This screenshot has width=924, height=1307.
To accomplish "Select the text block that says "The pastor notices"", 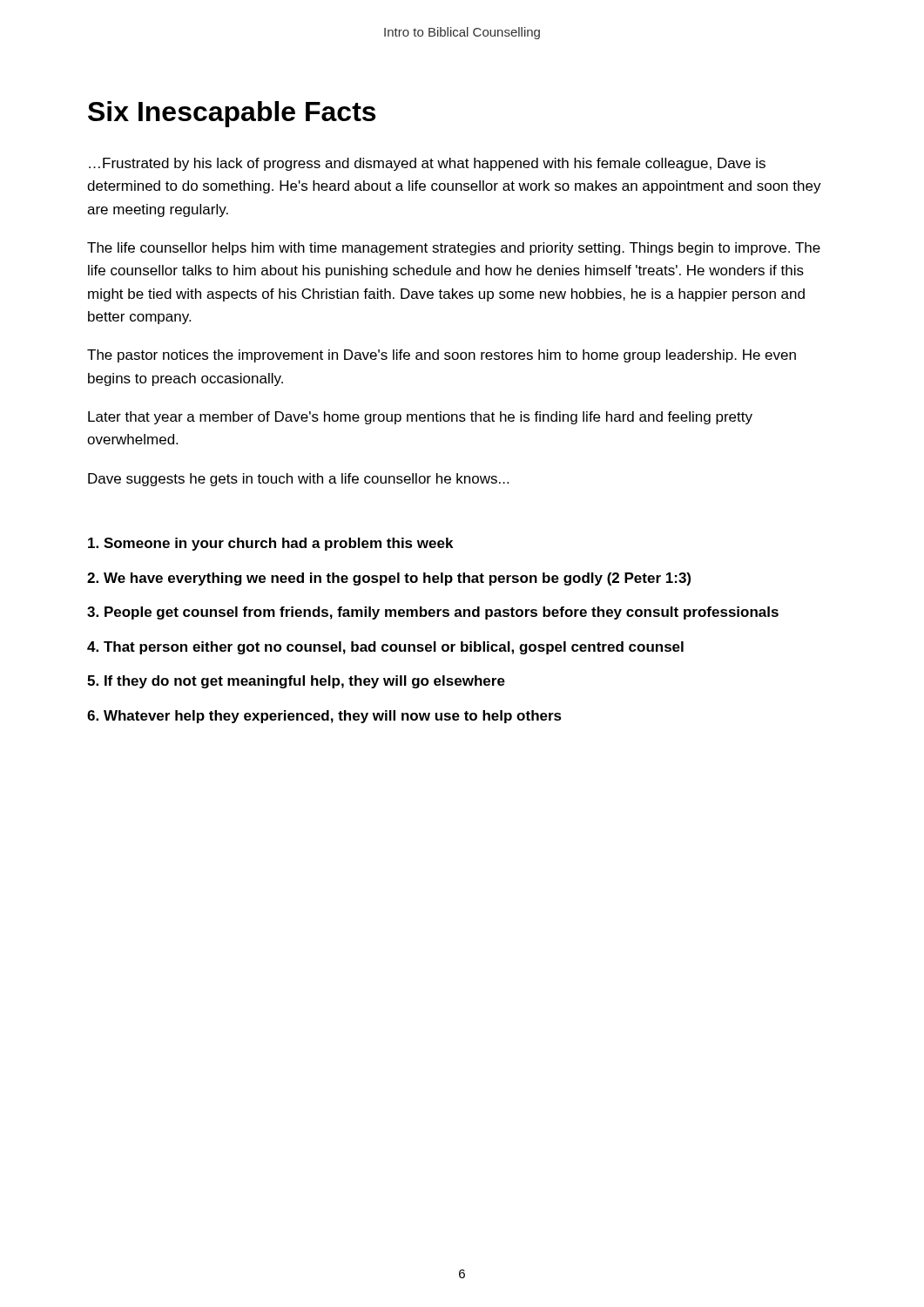I will click(x=442, y=367).
